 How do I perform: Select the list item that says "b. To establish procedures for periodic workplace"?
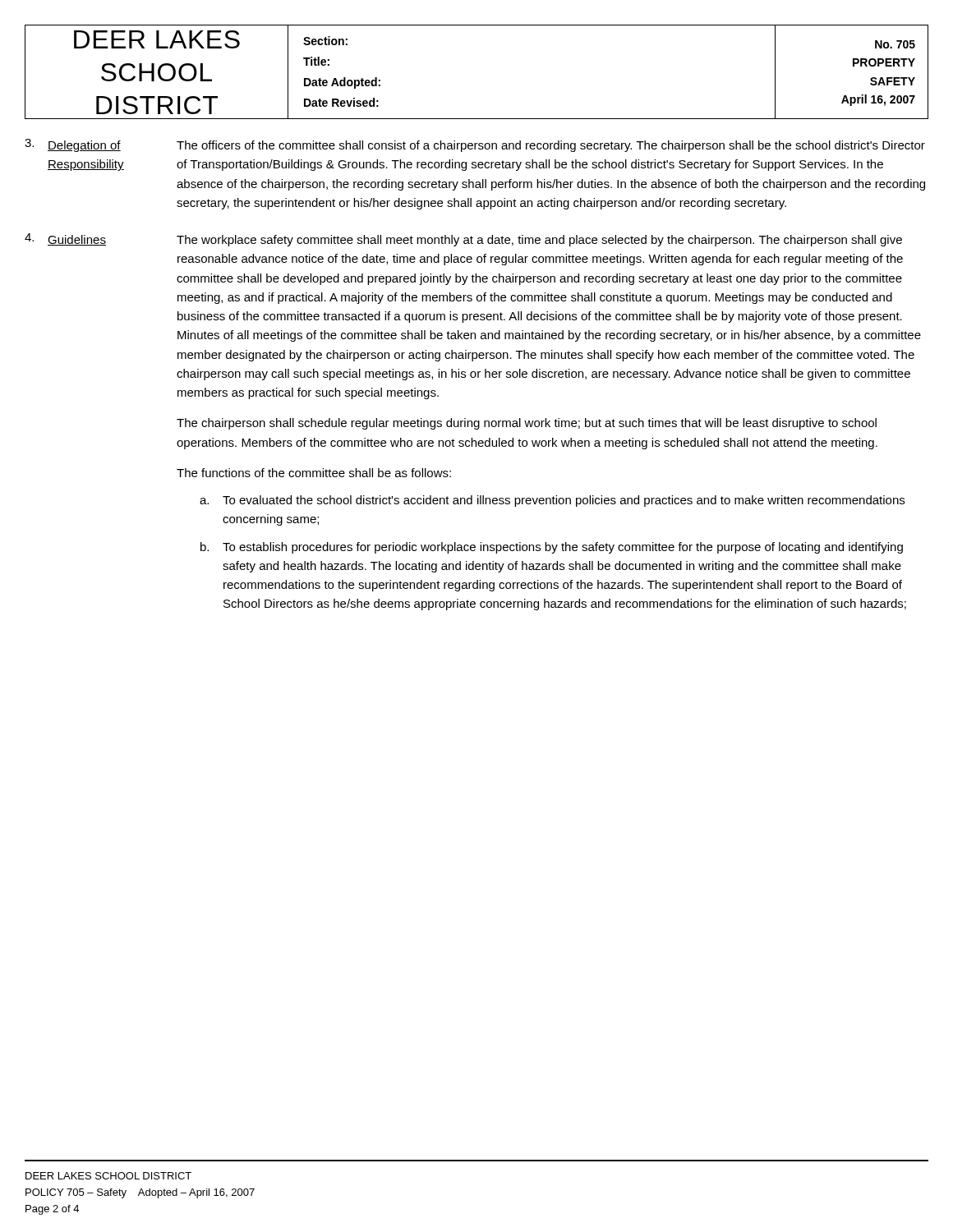pyautogui.click(x=564, y=575)
